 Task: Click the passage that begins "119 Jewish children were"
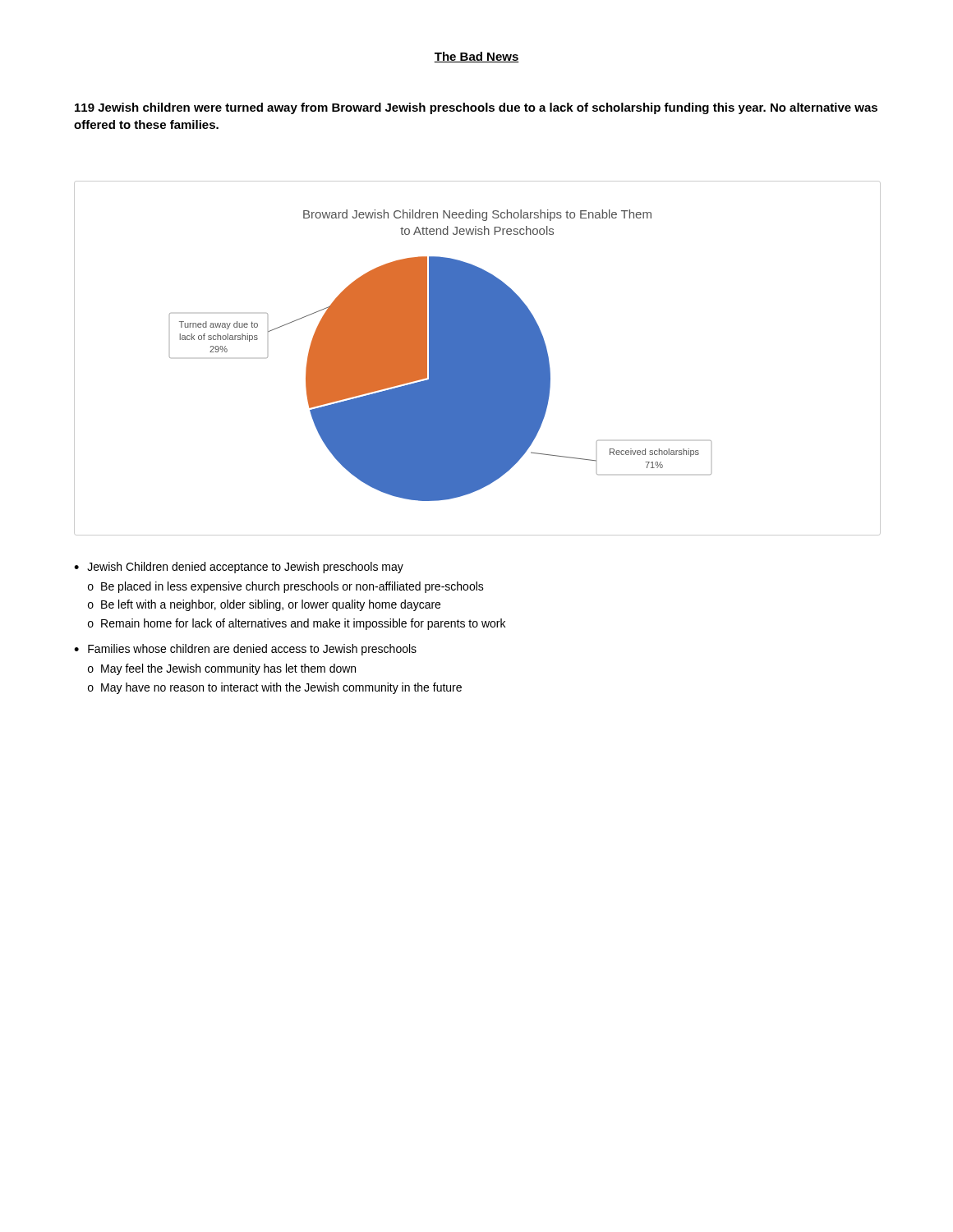point(476,116)
